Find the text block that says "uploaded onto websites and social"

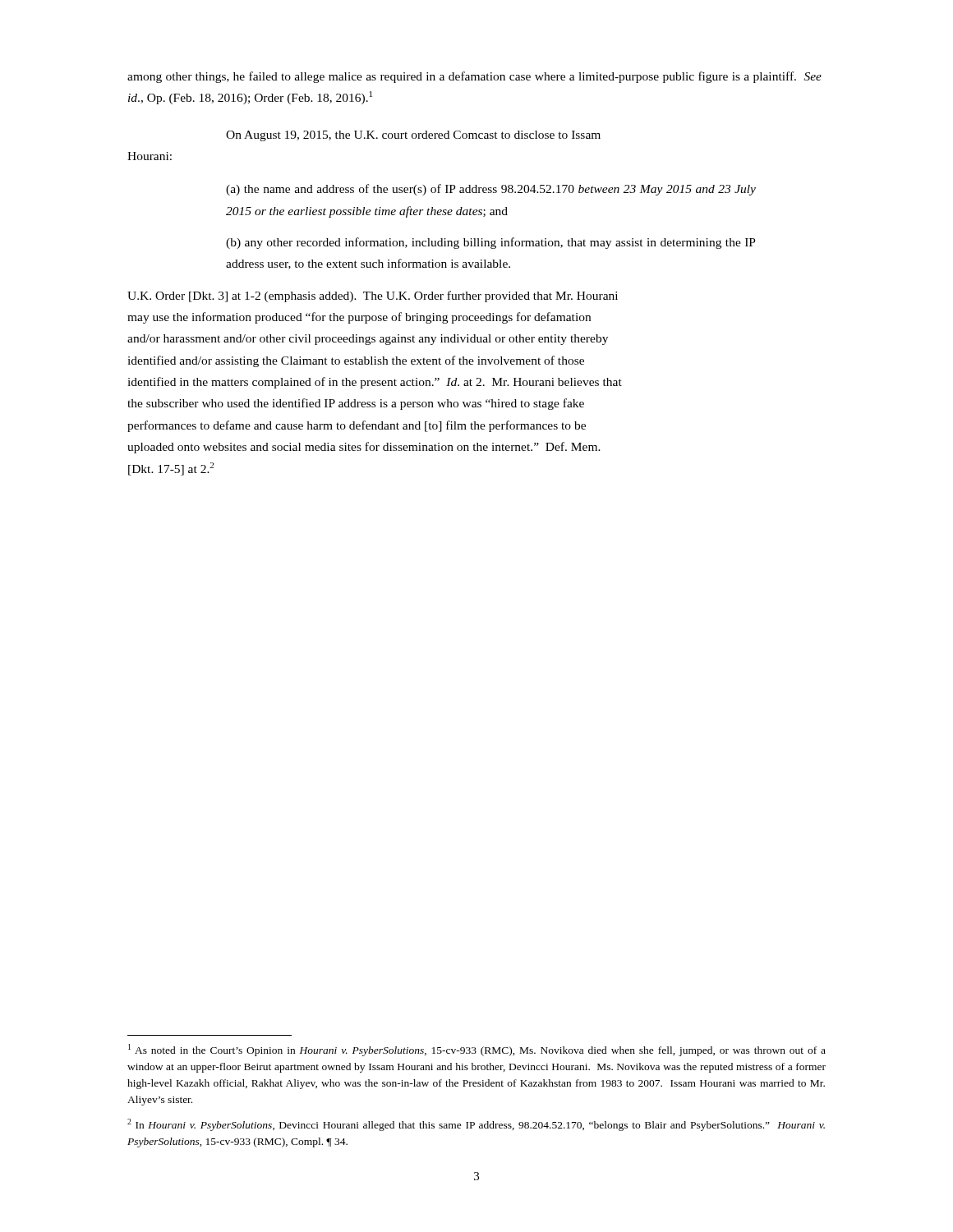pos(364,447)
